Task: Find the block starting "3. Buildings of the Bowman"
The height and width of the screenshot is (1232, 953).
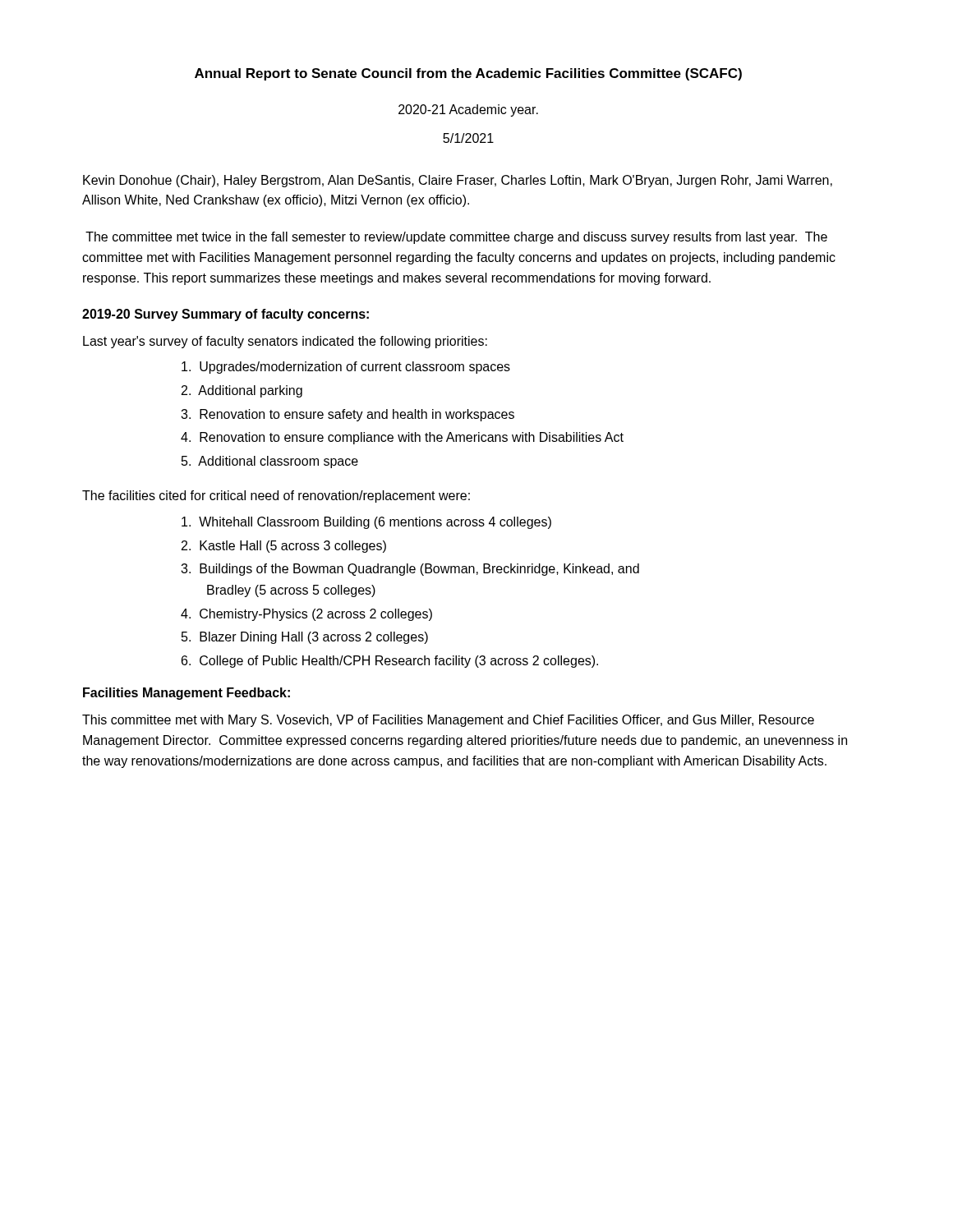Action: coord(410,580)
